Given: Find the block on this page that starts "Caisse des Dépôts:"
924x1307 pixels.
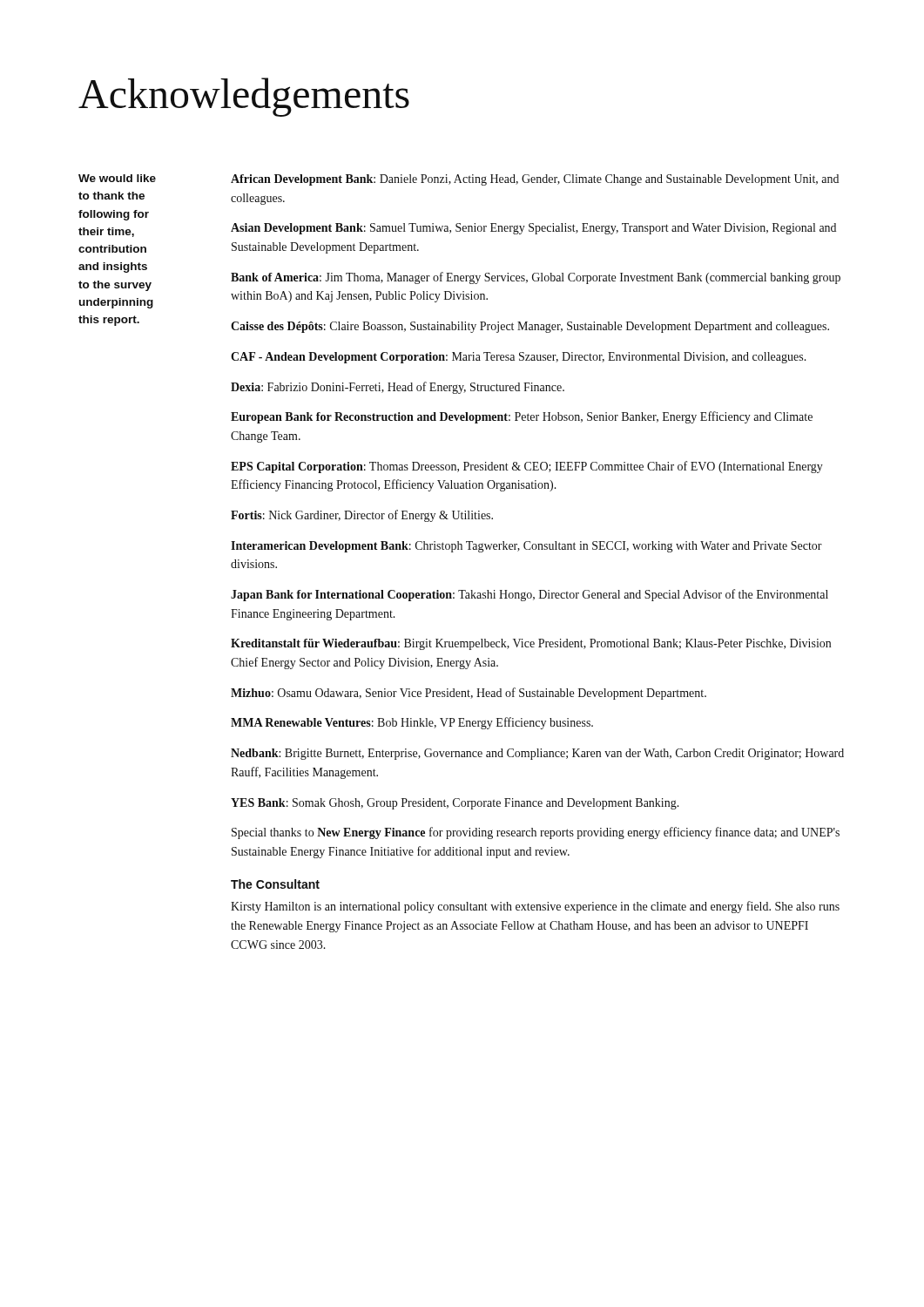Looking at the screenshot, I should click(x=538, y=327).
